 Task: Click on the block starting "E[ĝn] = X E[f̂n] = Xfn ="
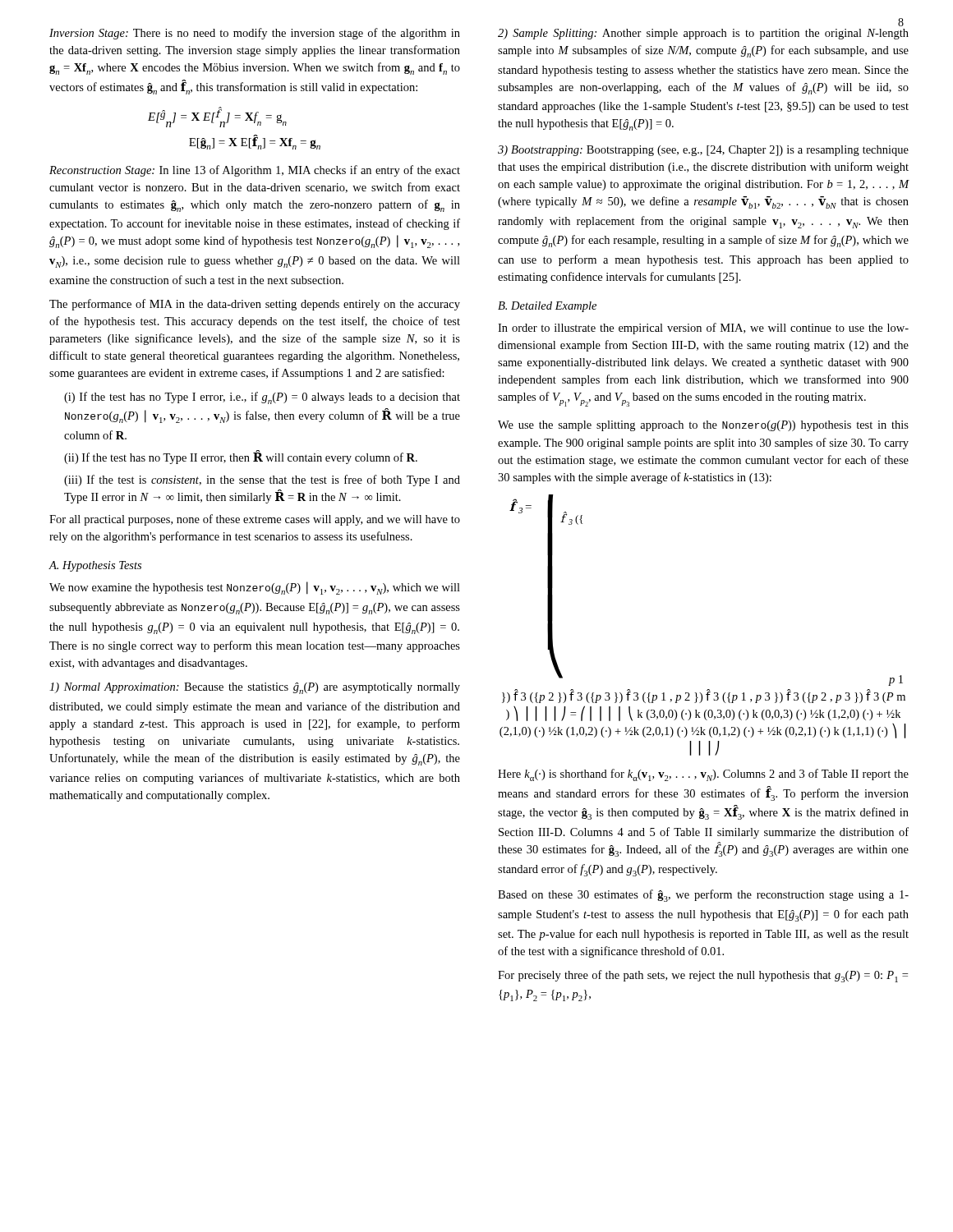pyautogui.click(x=255, y=128)
